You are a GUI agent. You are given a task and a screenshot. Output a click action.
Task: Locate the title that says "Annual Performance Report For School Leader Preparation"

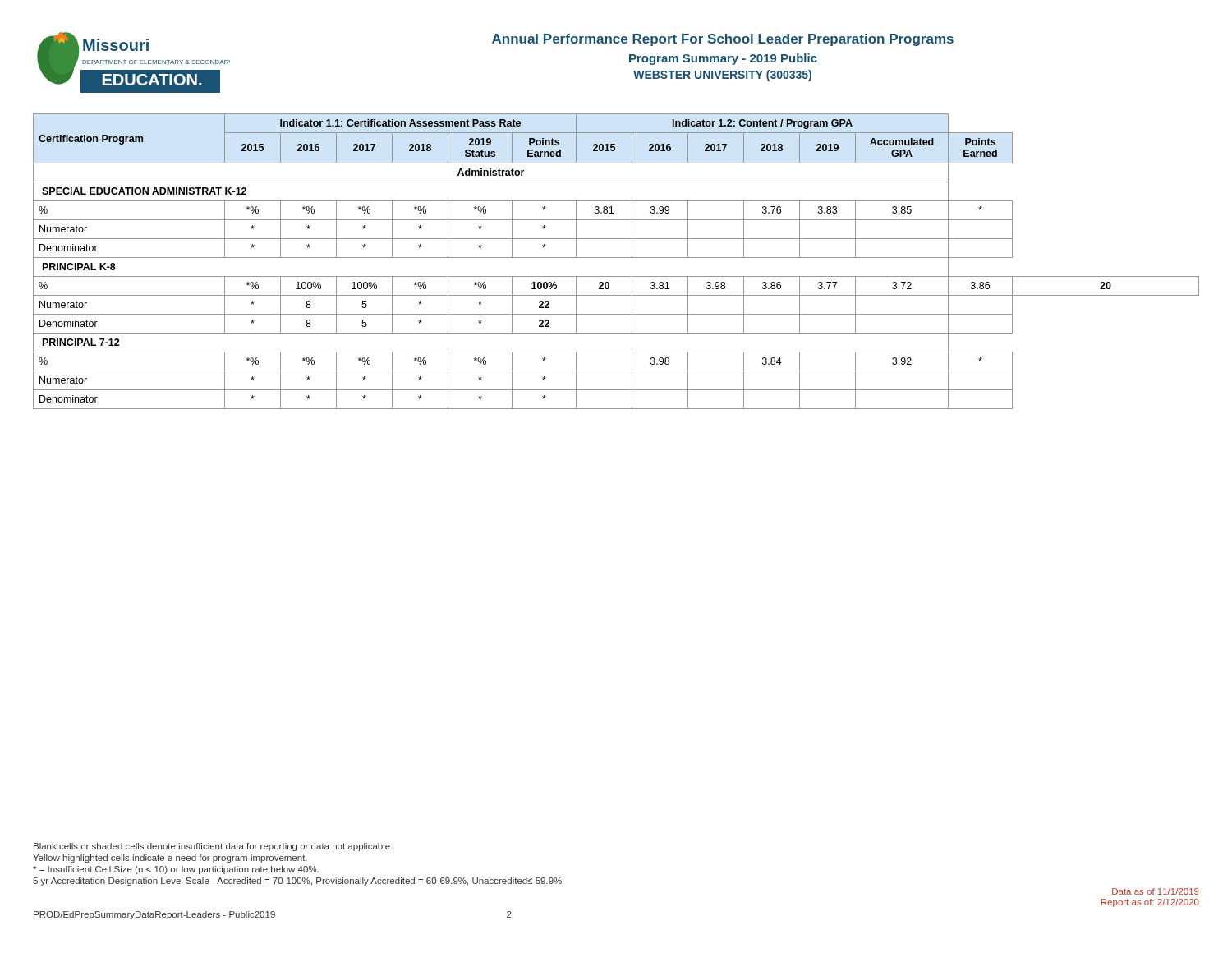[723, 56]
